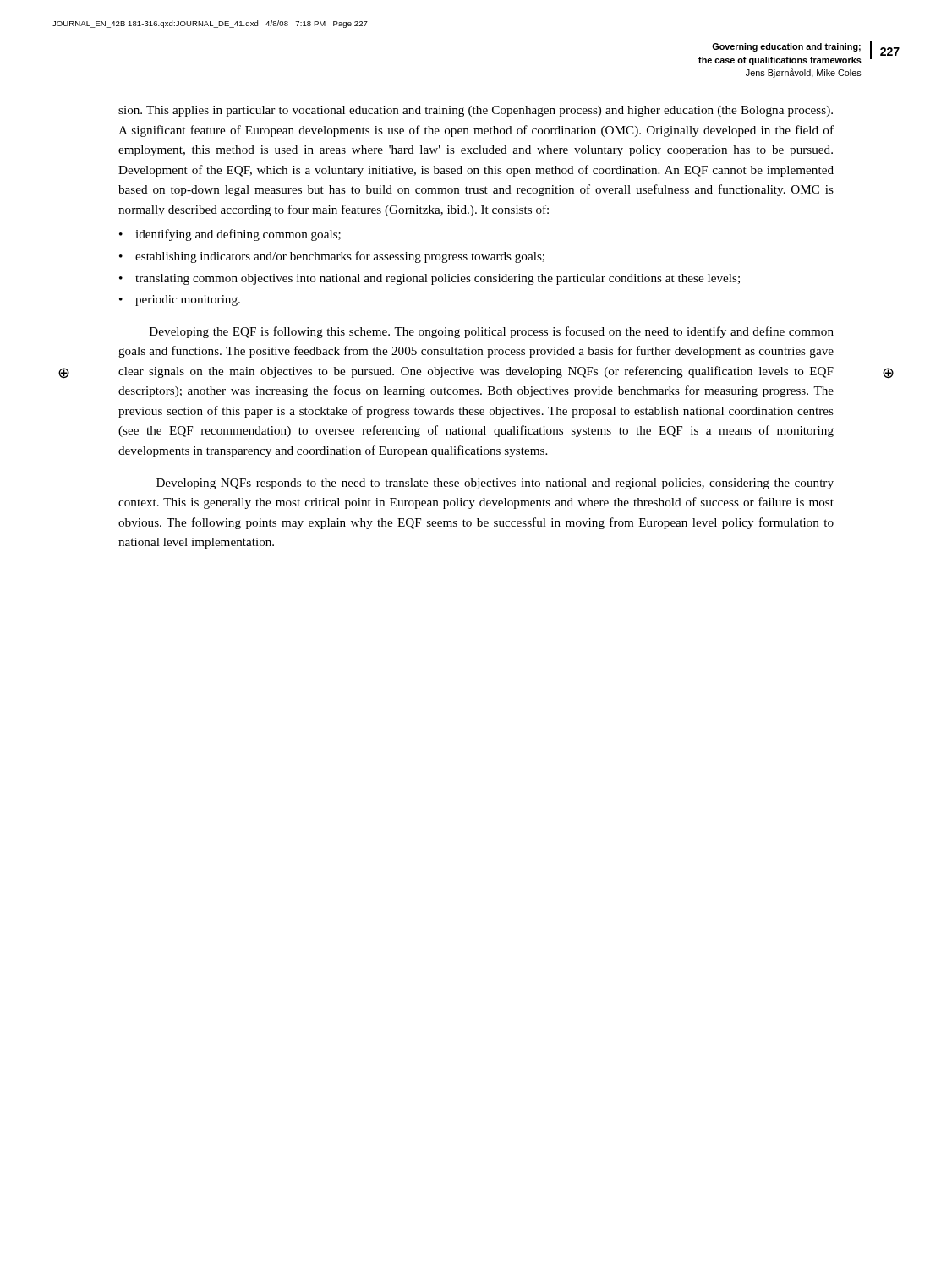Click on the list item with the text "translating common objectives"
The height and width of the screenshot is (1268, 952).
[438, 277]
